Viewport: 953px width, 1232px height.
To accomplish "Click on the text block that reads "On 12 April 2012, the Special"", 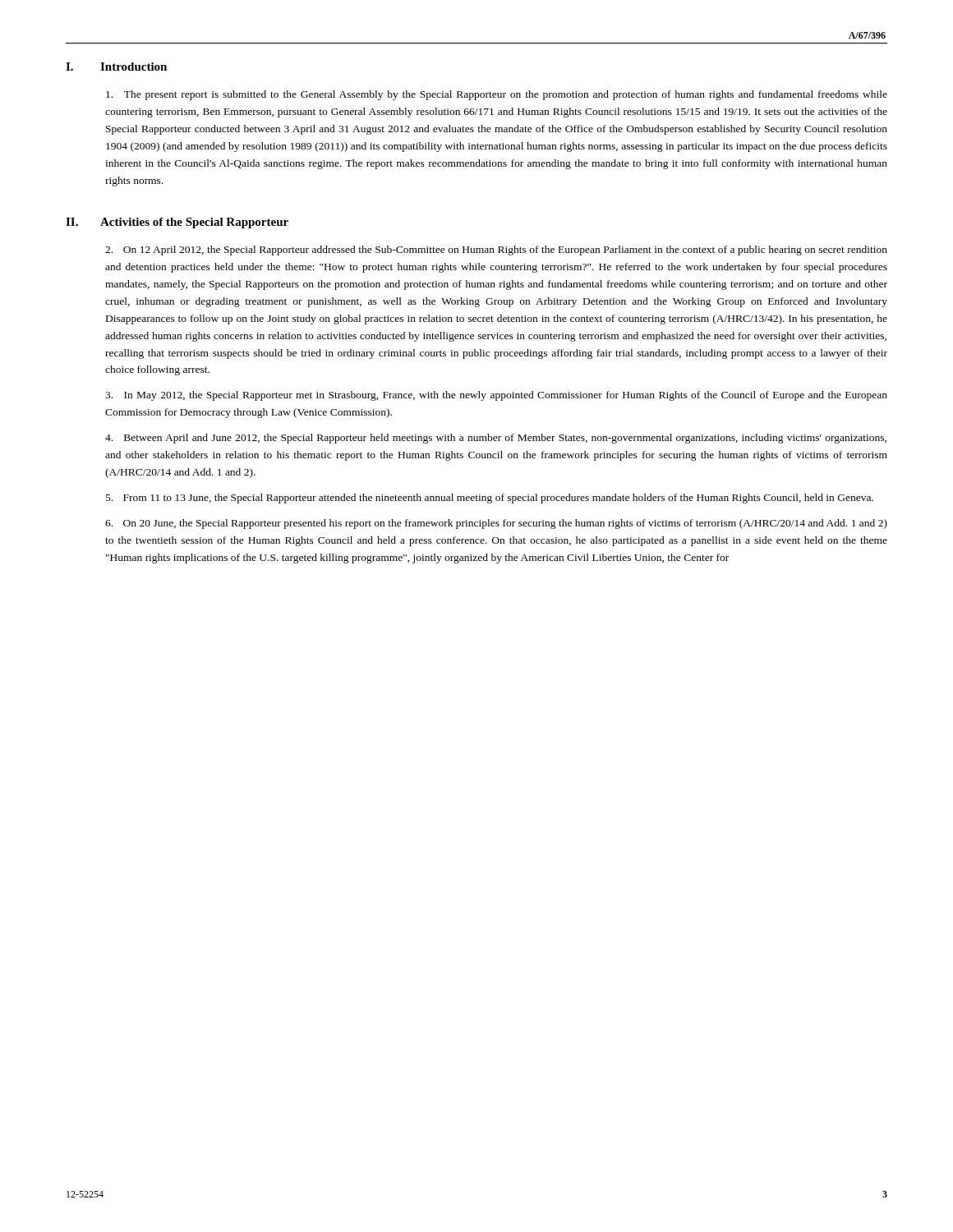I will coord(496,309).
